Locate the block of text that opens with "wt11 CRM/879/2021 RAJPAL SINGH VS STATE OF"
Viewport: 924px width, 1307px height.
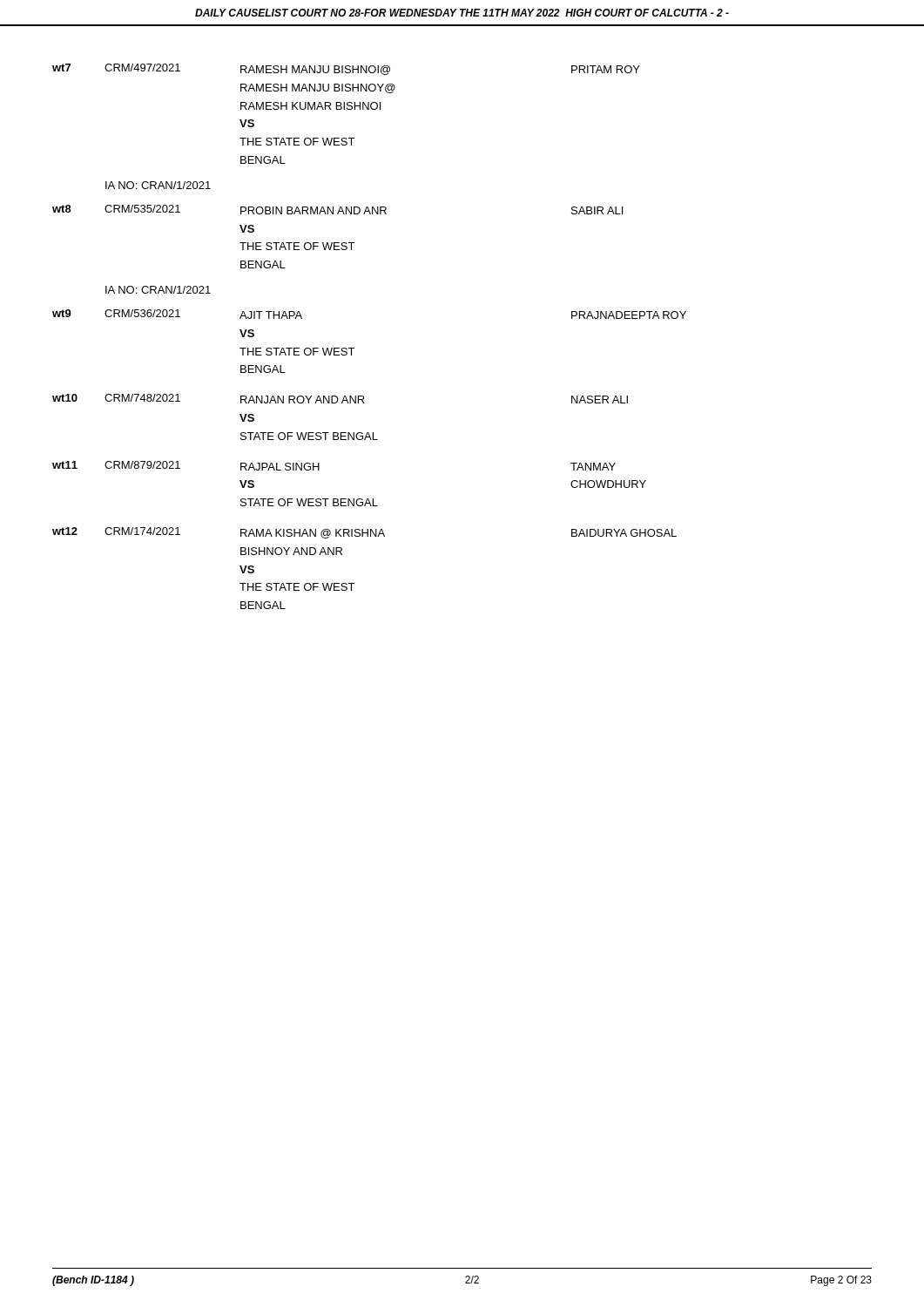click(58, 466)
